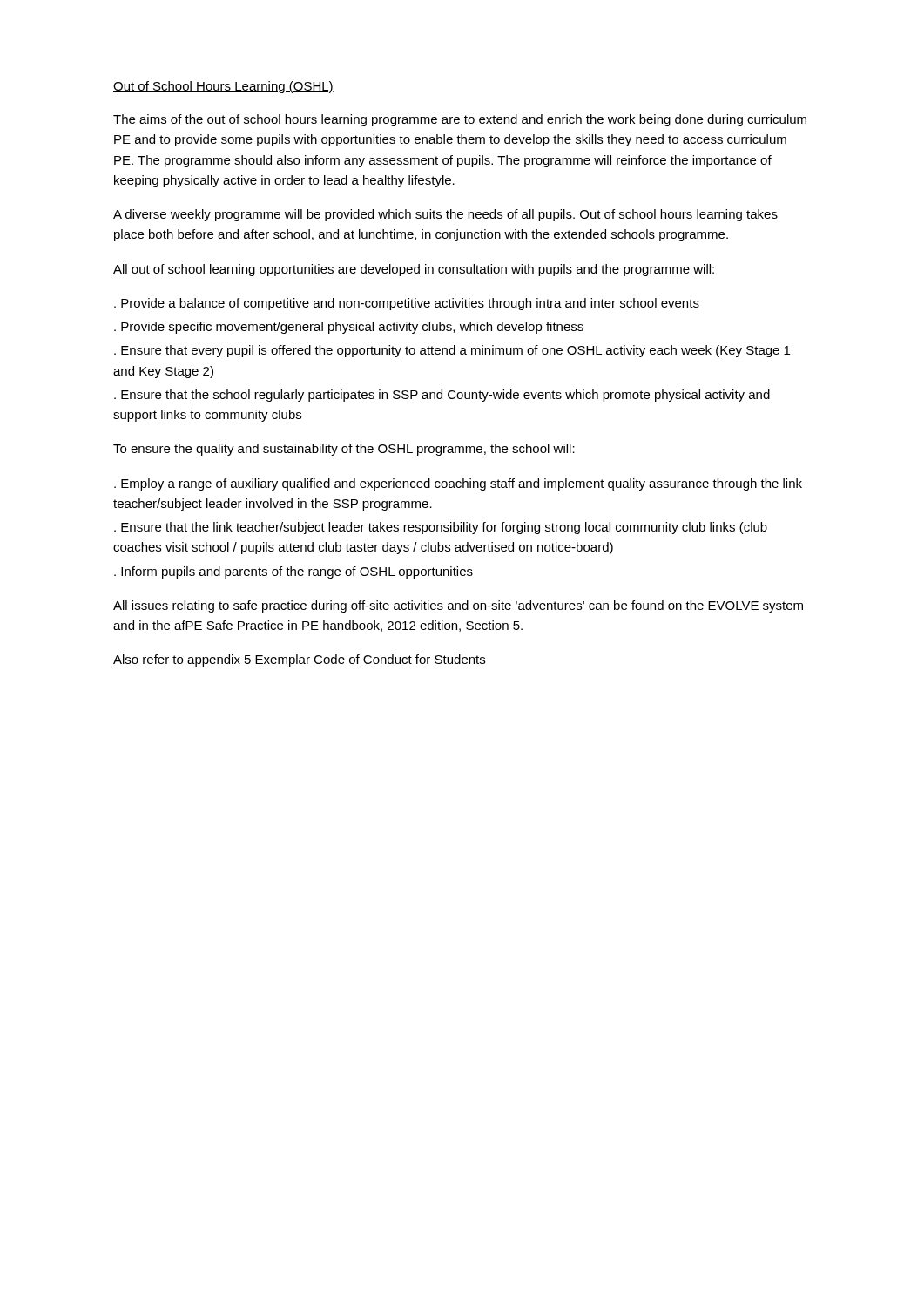924x1307 pixels.
Task: Where is the passage that starts ". Employ a range of auxiliary qualified"?
Action: [x=458, y=493]
